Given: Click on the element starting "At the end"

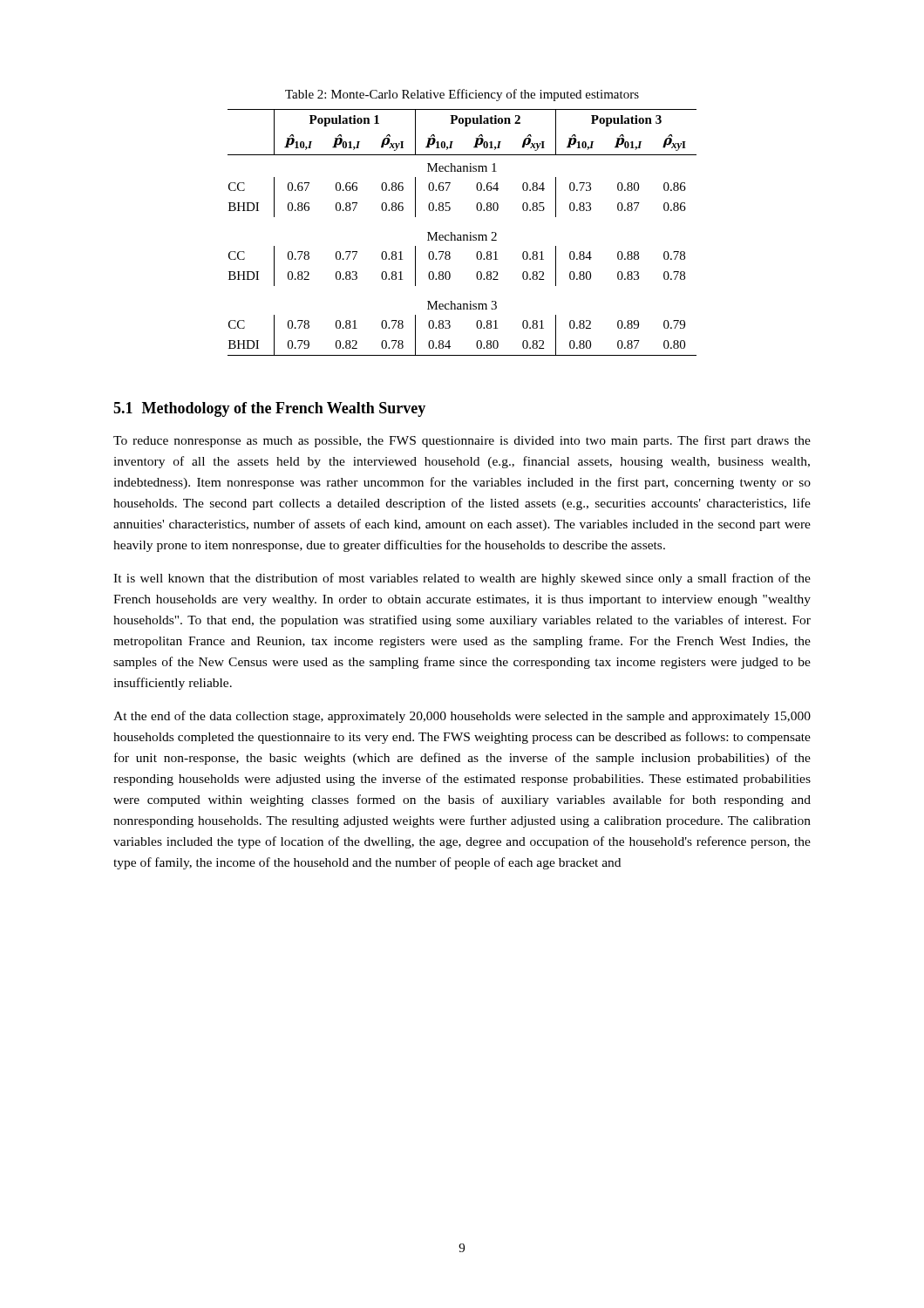Looking at the screenshot, I should [462, 789].
